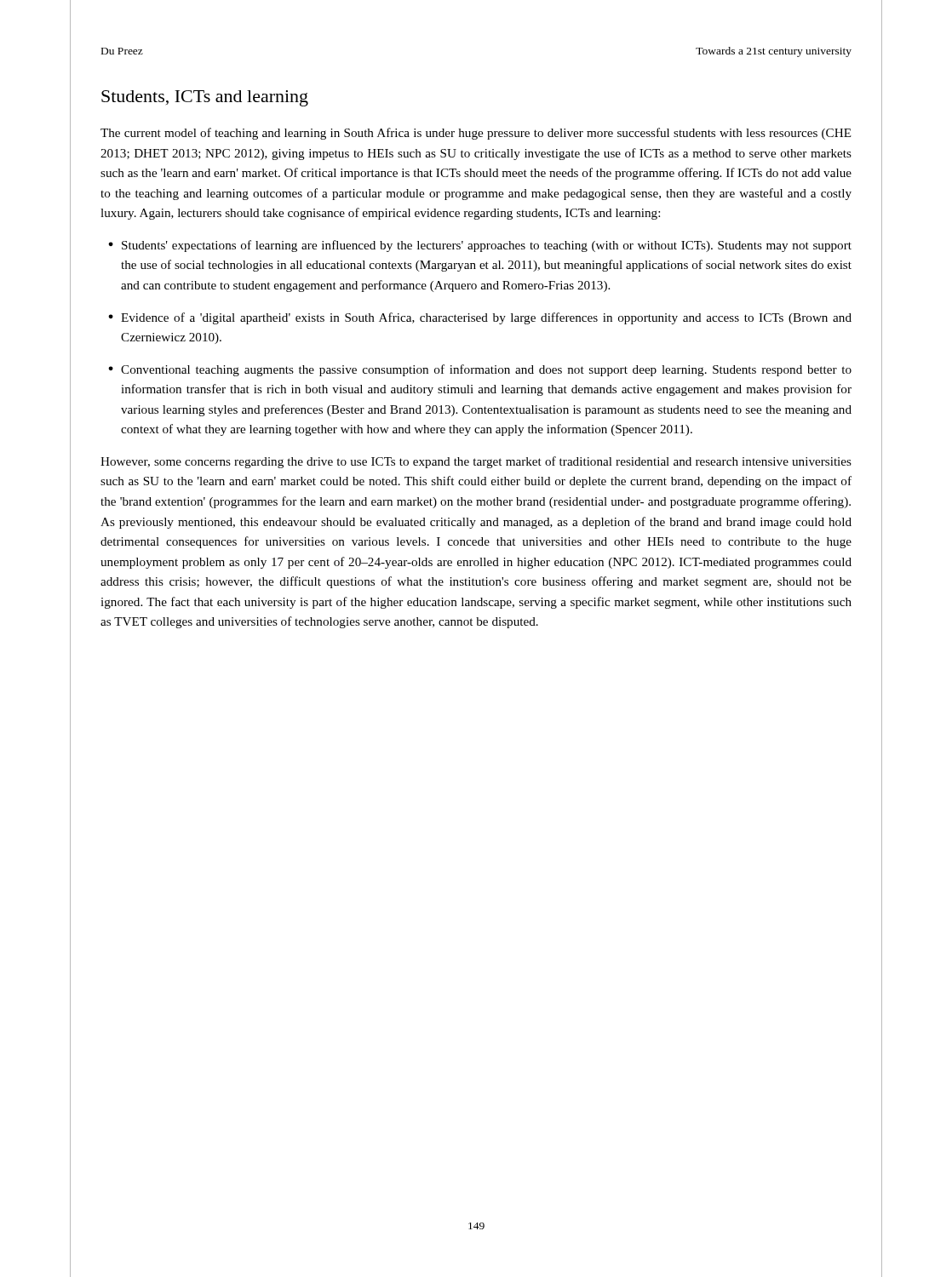Screen dimensions: 1277x952
Task: Where is the passage that starts "● Students' expectations of"?
Action: (476, 265)
